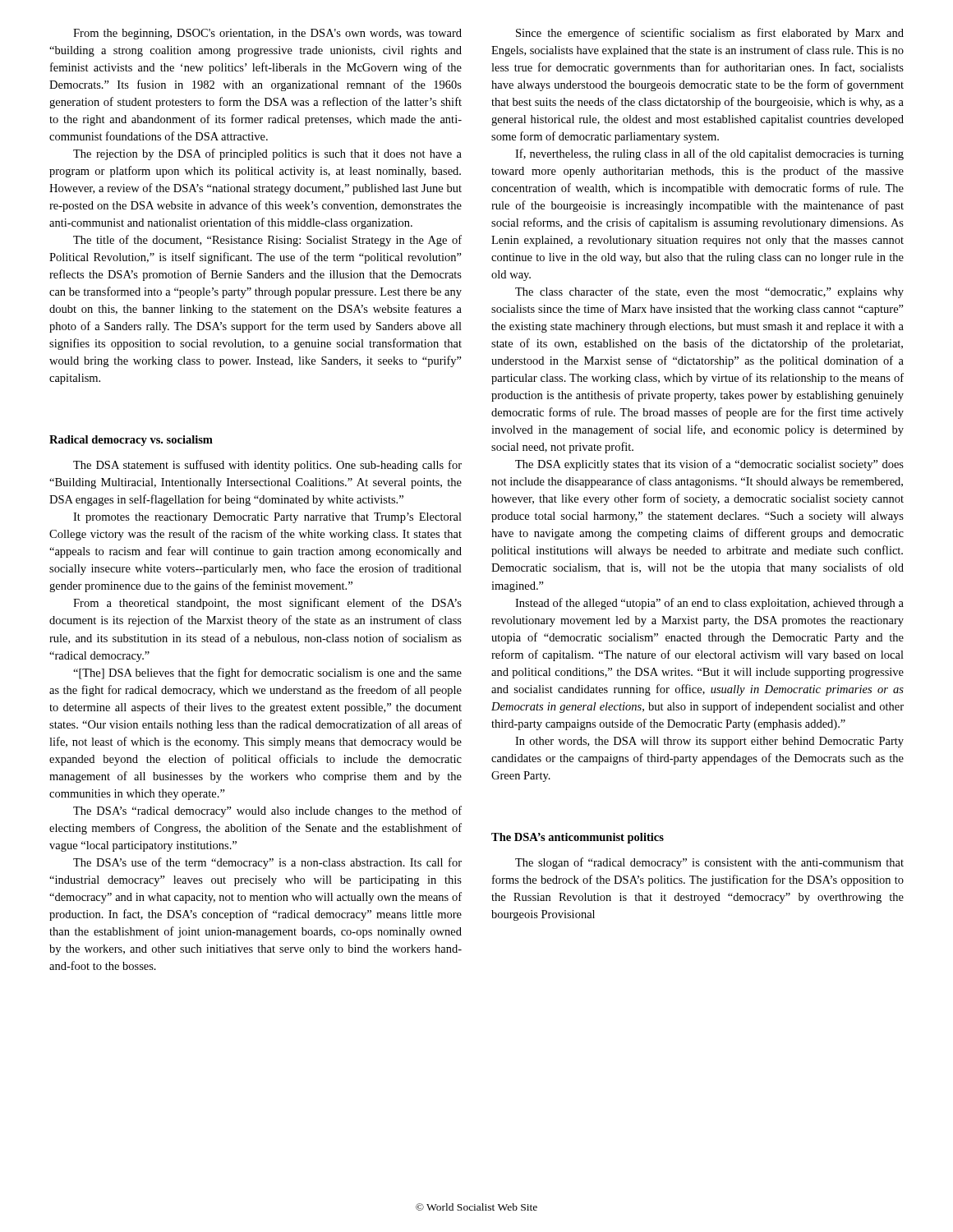Find the text starting "Instead of the alleged “utopia” of"

coord(698,663)
